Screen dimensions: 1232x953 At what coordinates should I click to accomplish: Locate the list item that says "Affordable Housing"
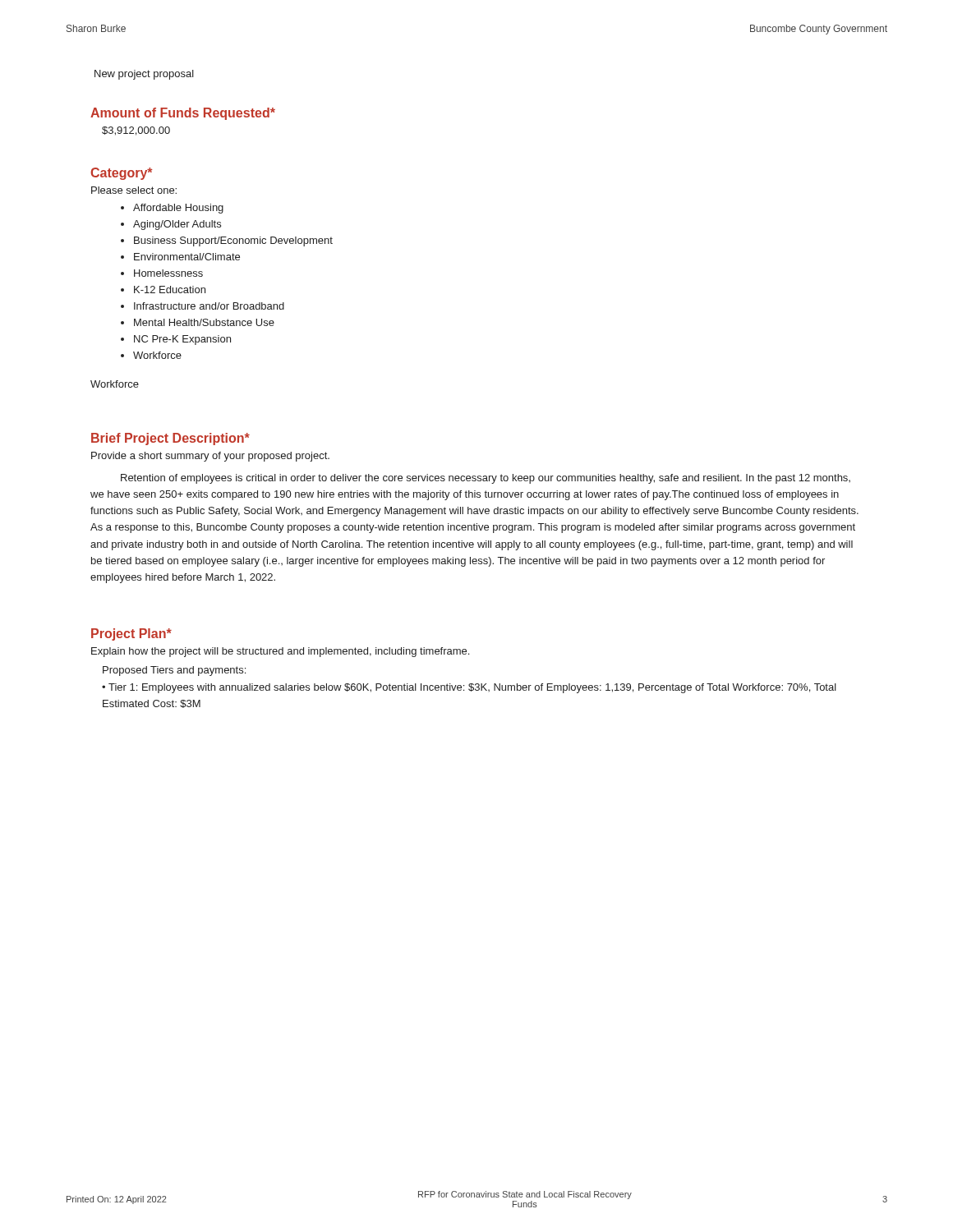point(178,207)
